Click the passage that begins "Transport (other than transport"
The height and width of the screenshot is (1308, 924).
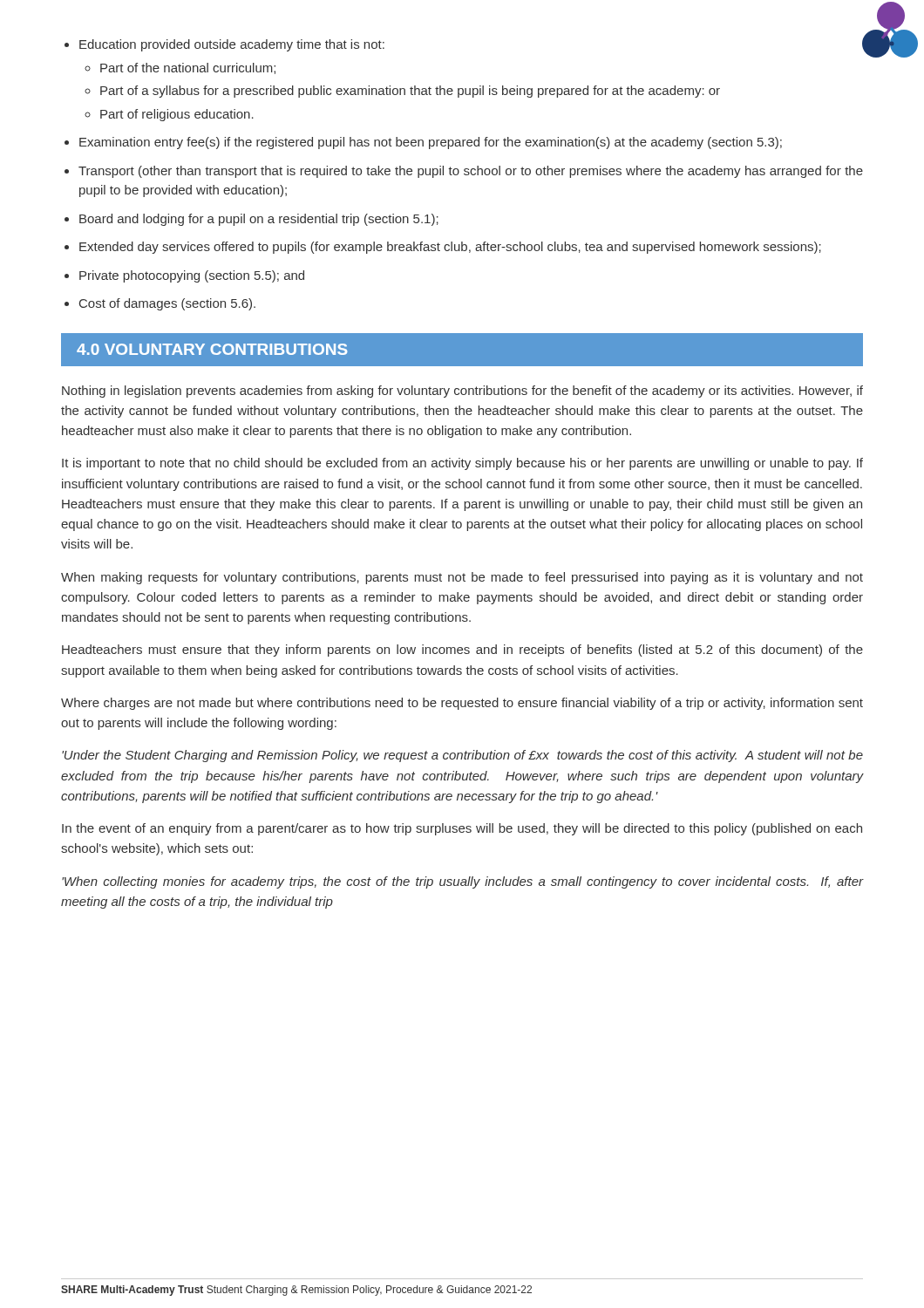click(462, 181)
